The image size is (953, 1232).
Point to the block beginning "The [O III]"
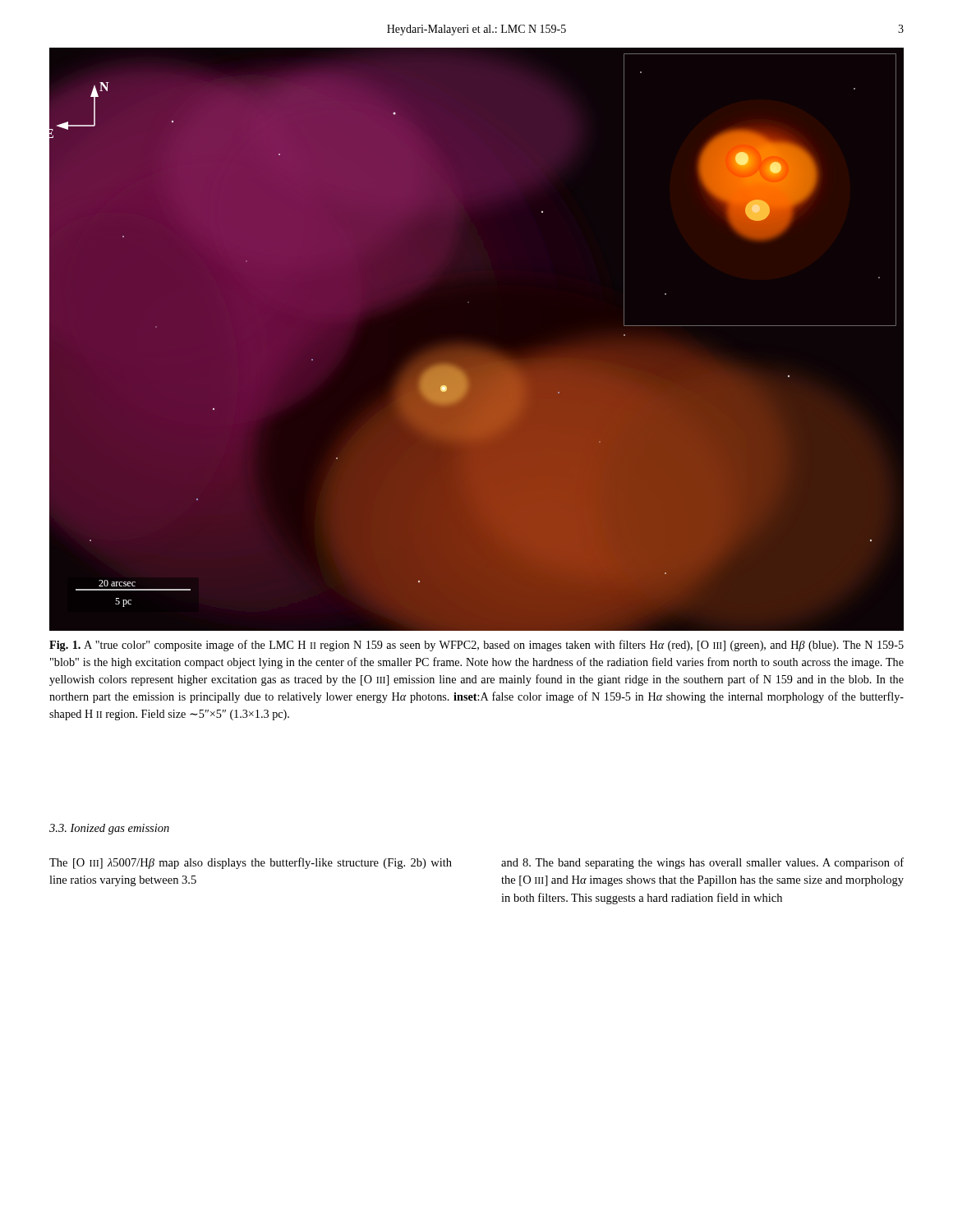pyautogui.click(x=251, y=871)
